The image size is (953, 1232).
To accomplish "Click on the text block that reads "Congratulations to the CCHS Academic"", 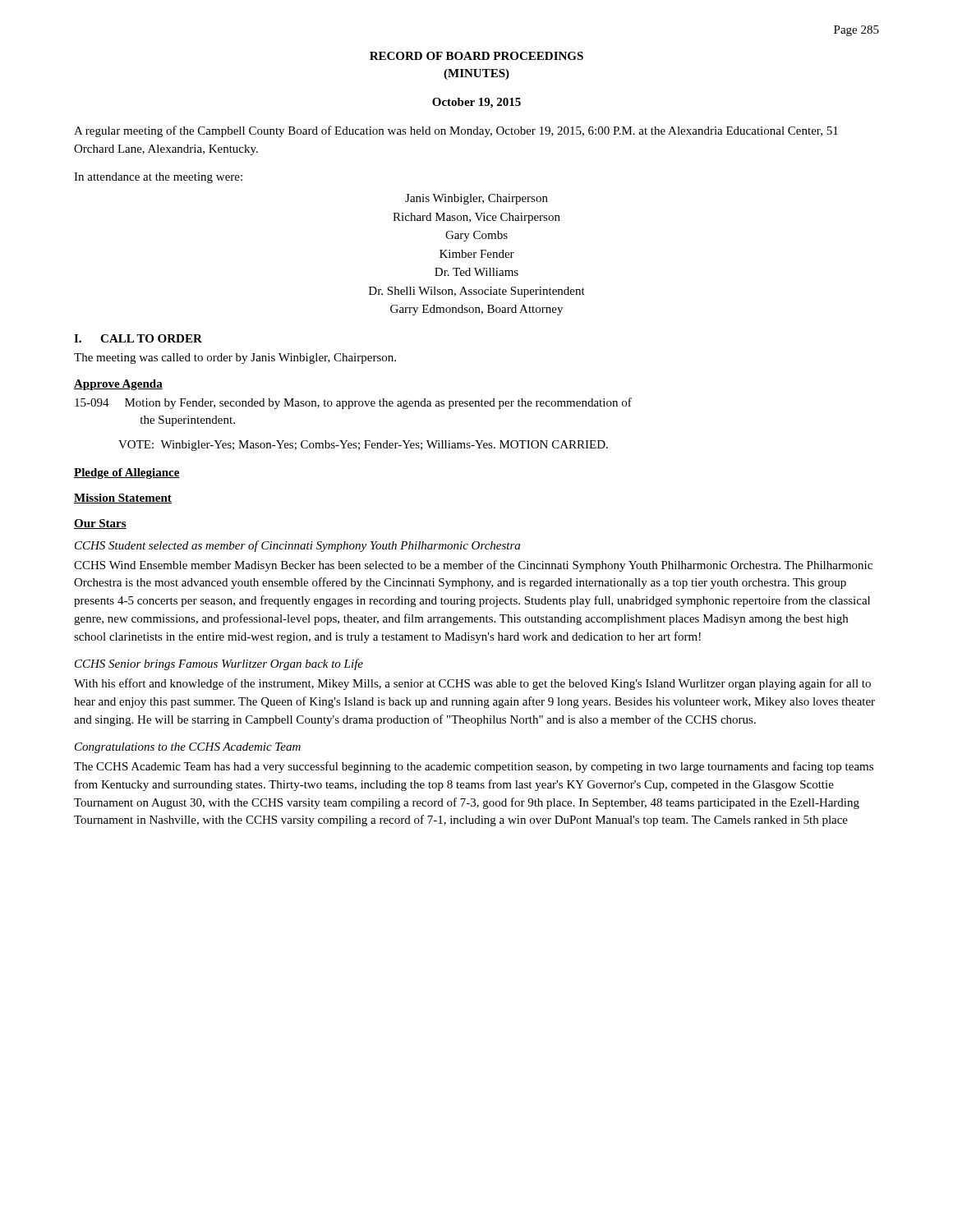I will pyautogui.click(x=187, y=747).
